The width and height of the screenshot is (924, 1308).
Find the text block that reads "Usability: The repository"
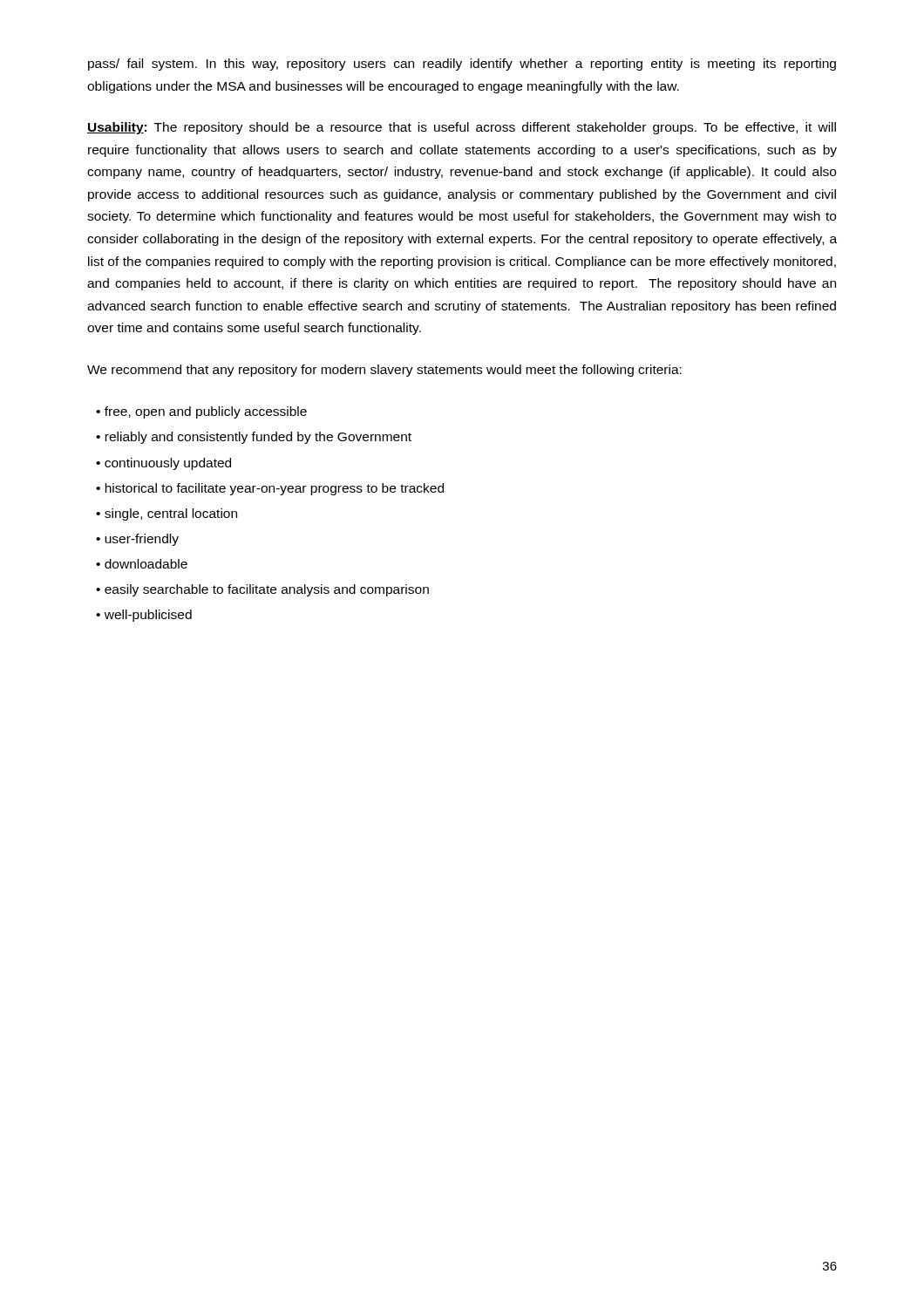coord(462,227)
